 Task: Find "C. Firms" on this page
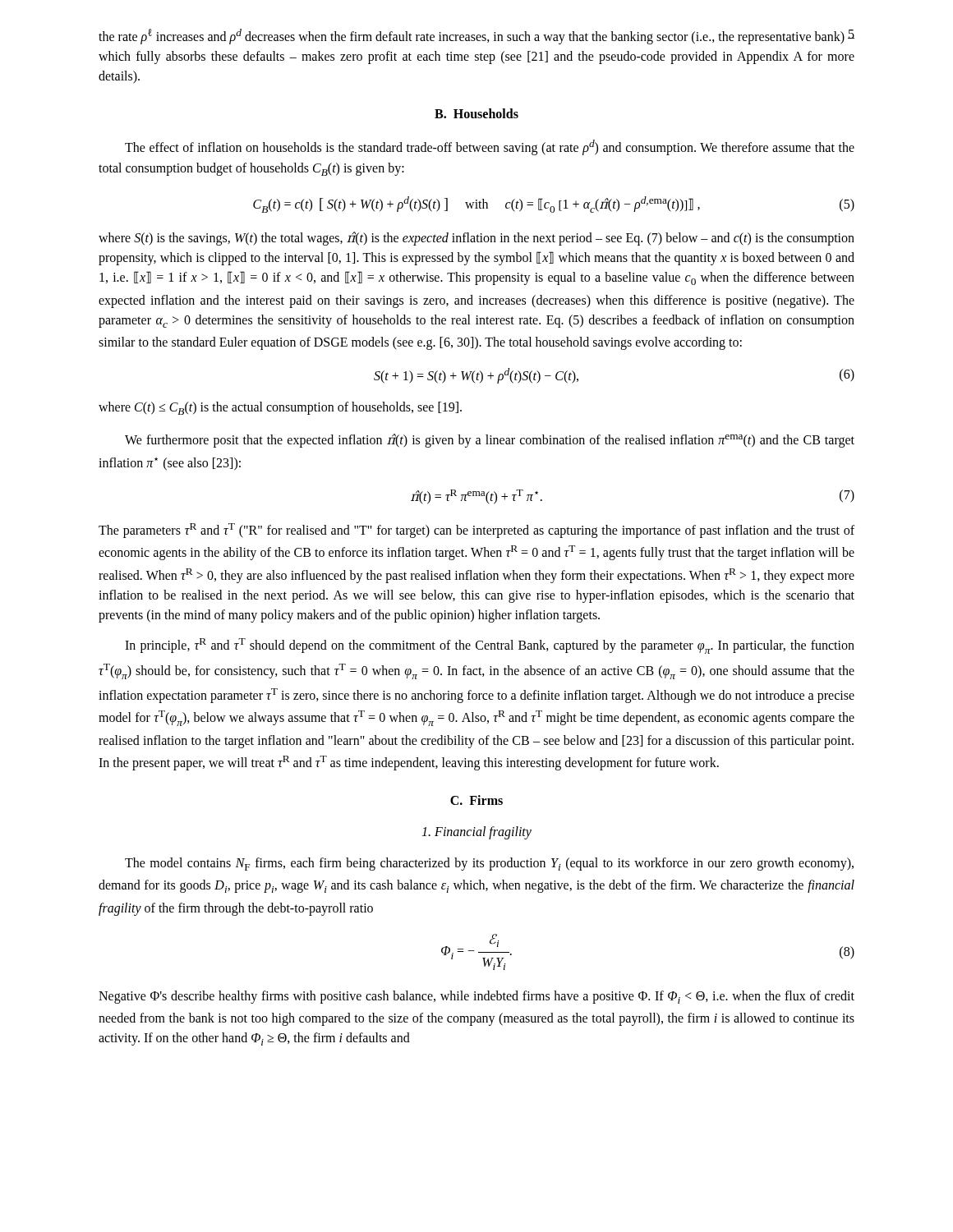(476, 801)
